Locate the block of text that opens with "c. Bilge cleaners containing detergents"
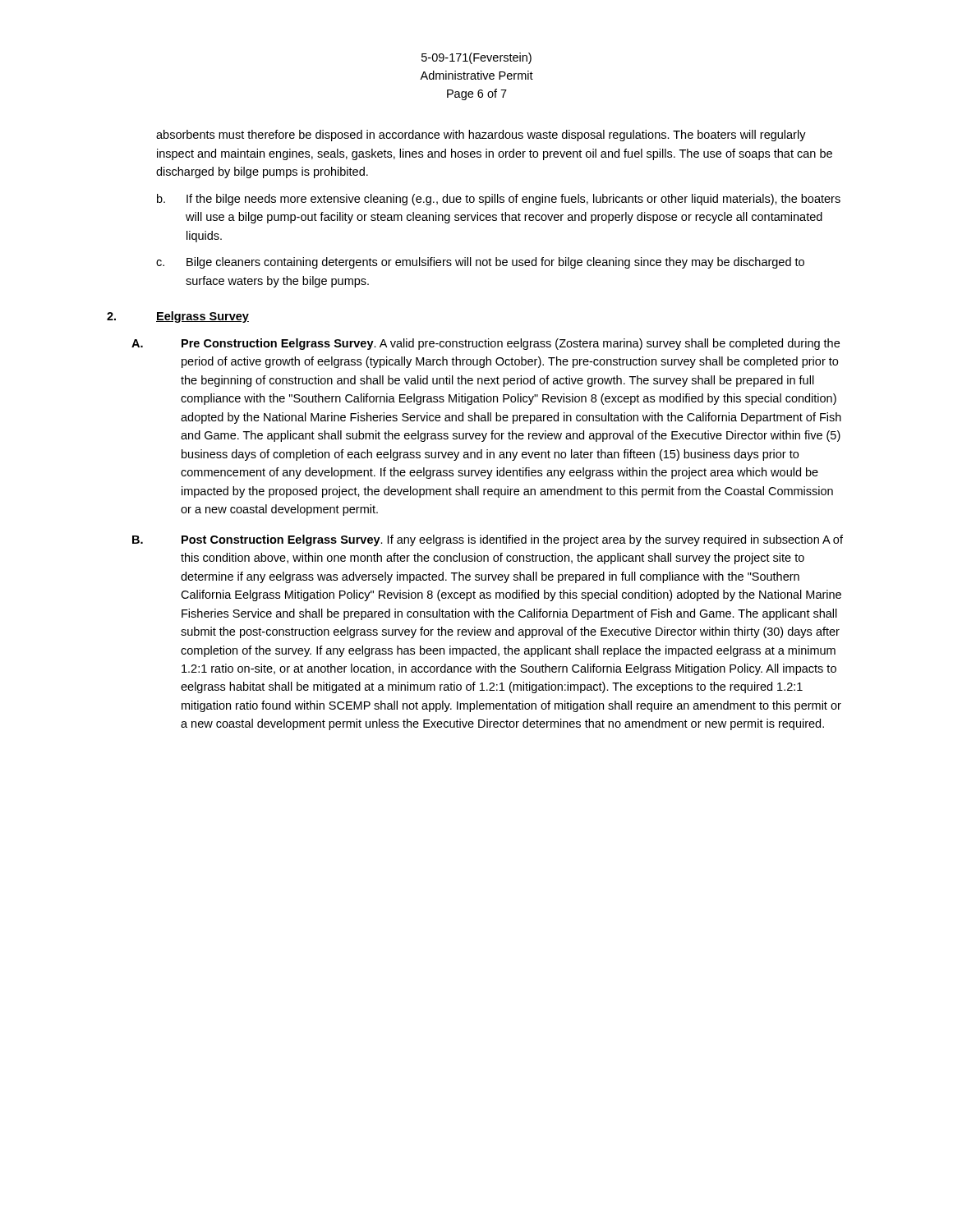The height and width of the screenshot is (1232, 953). coord(501,271)
